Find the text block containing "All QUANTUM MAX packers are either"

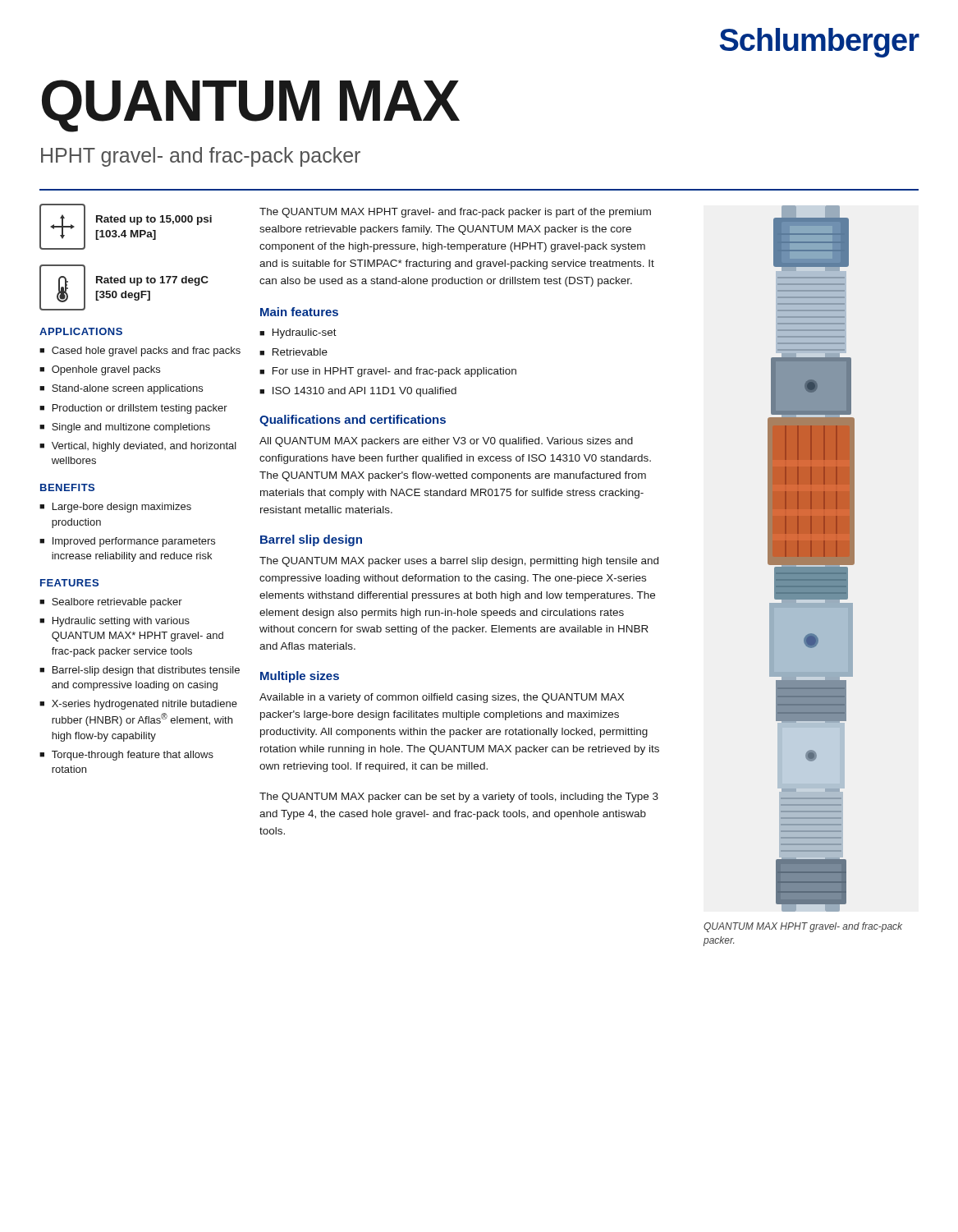(456, 475)
